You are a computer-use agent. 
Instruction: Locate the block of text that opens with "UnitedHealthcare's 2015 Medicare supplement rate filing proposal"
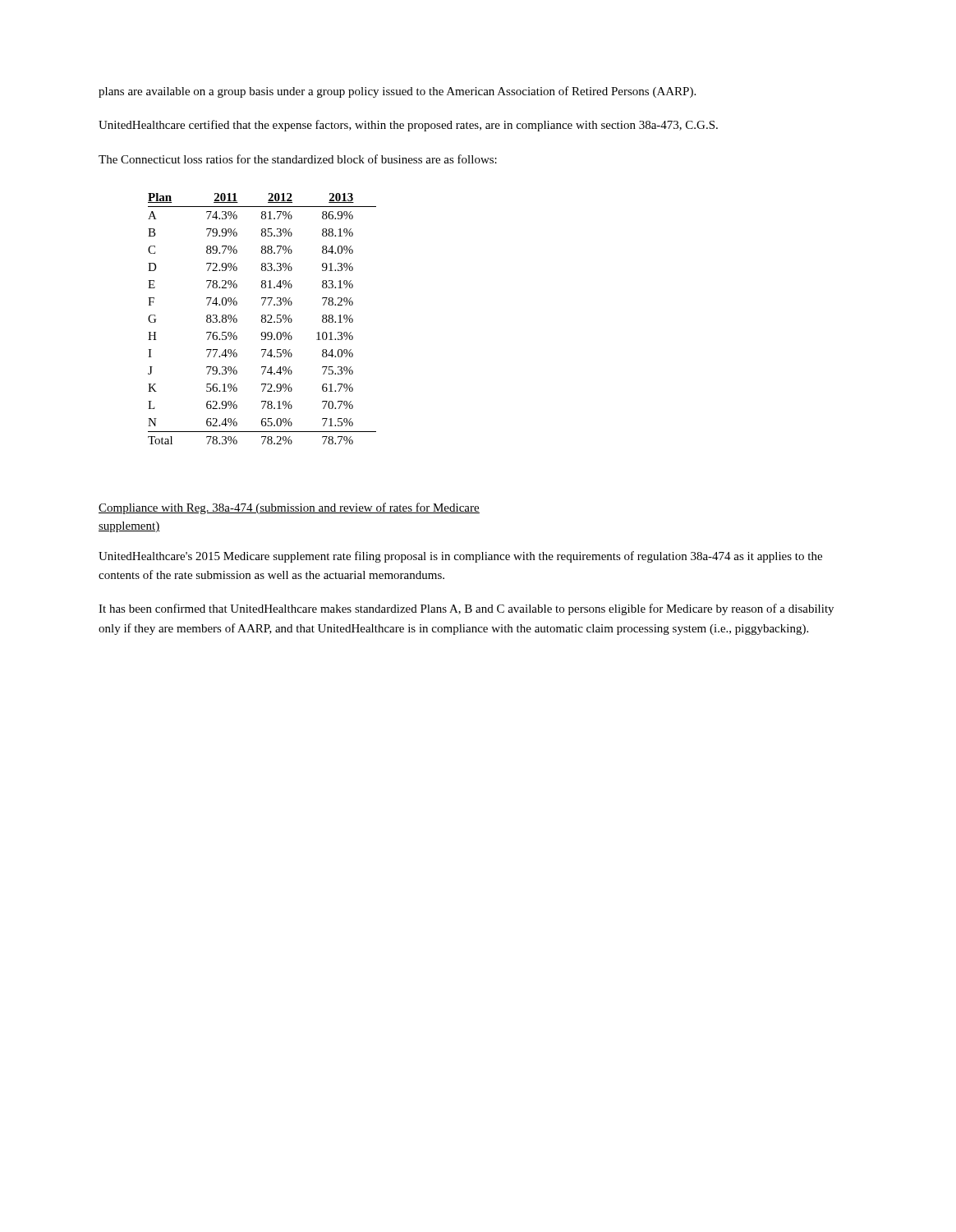(x=461, y=565)
